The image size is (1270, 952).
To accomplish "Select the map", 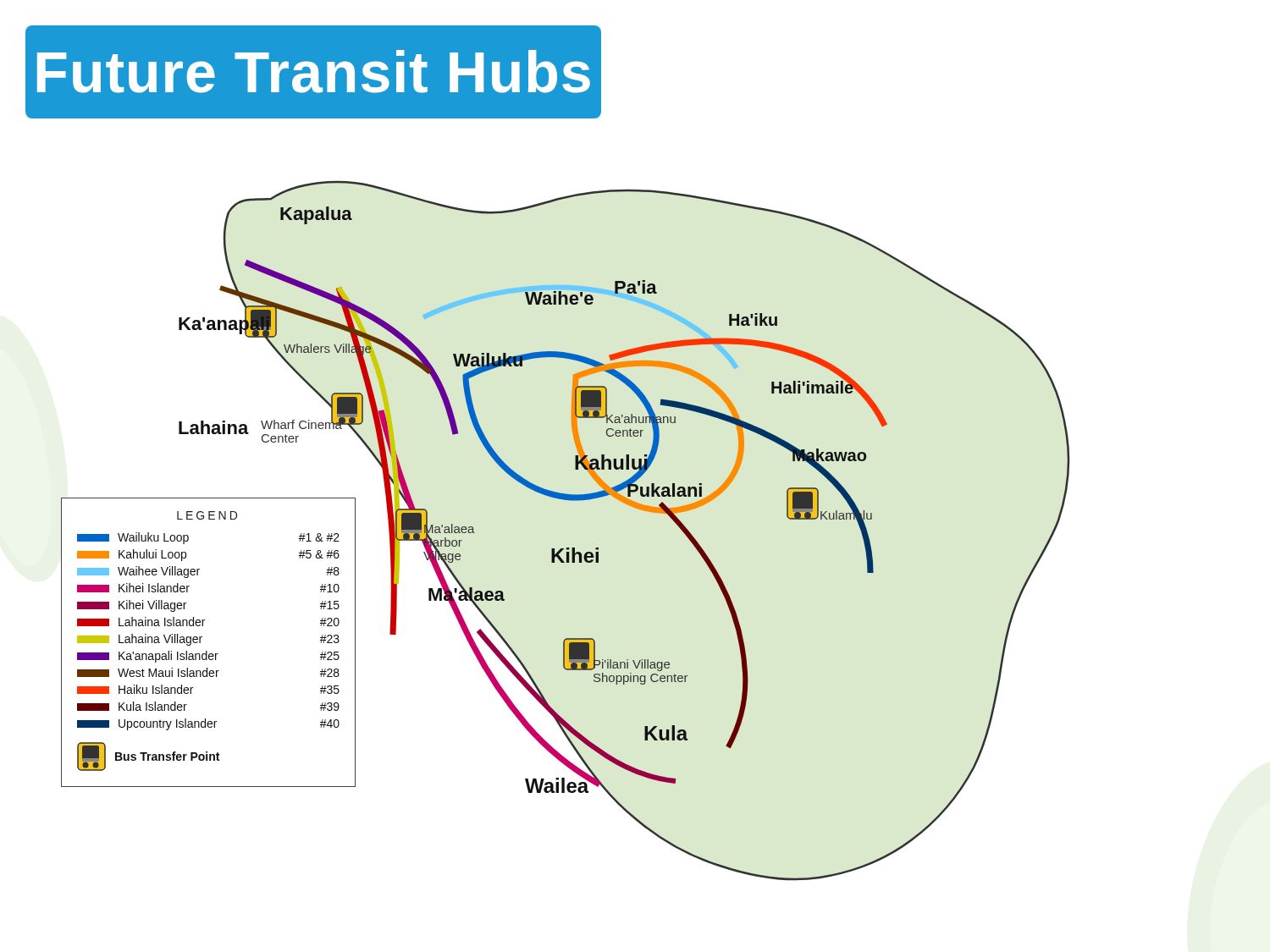I will pos(652,537).
